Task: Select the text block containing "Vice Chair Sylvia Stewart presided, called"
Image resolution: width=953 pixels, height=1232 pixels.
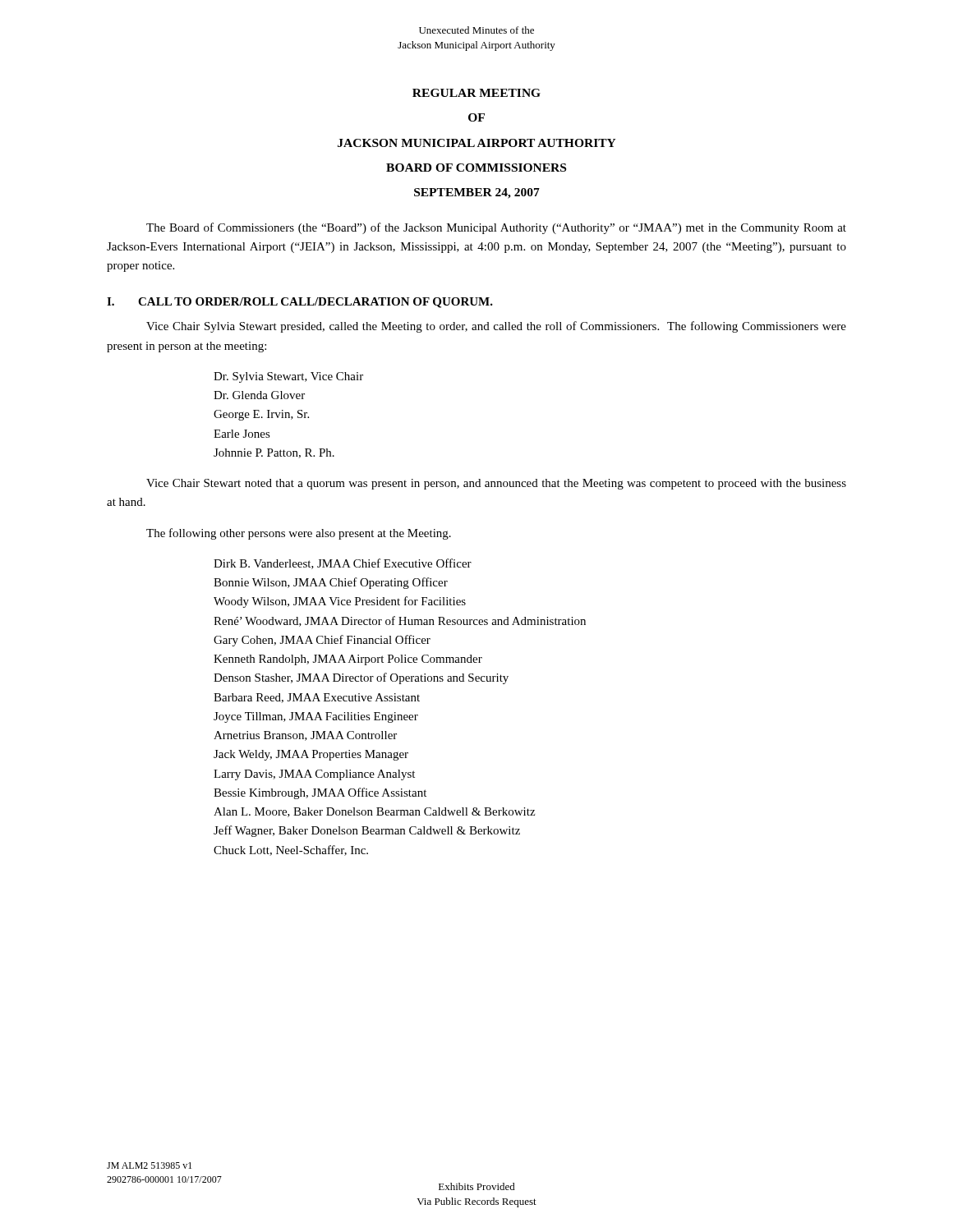Action: coord(476,336)
